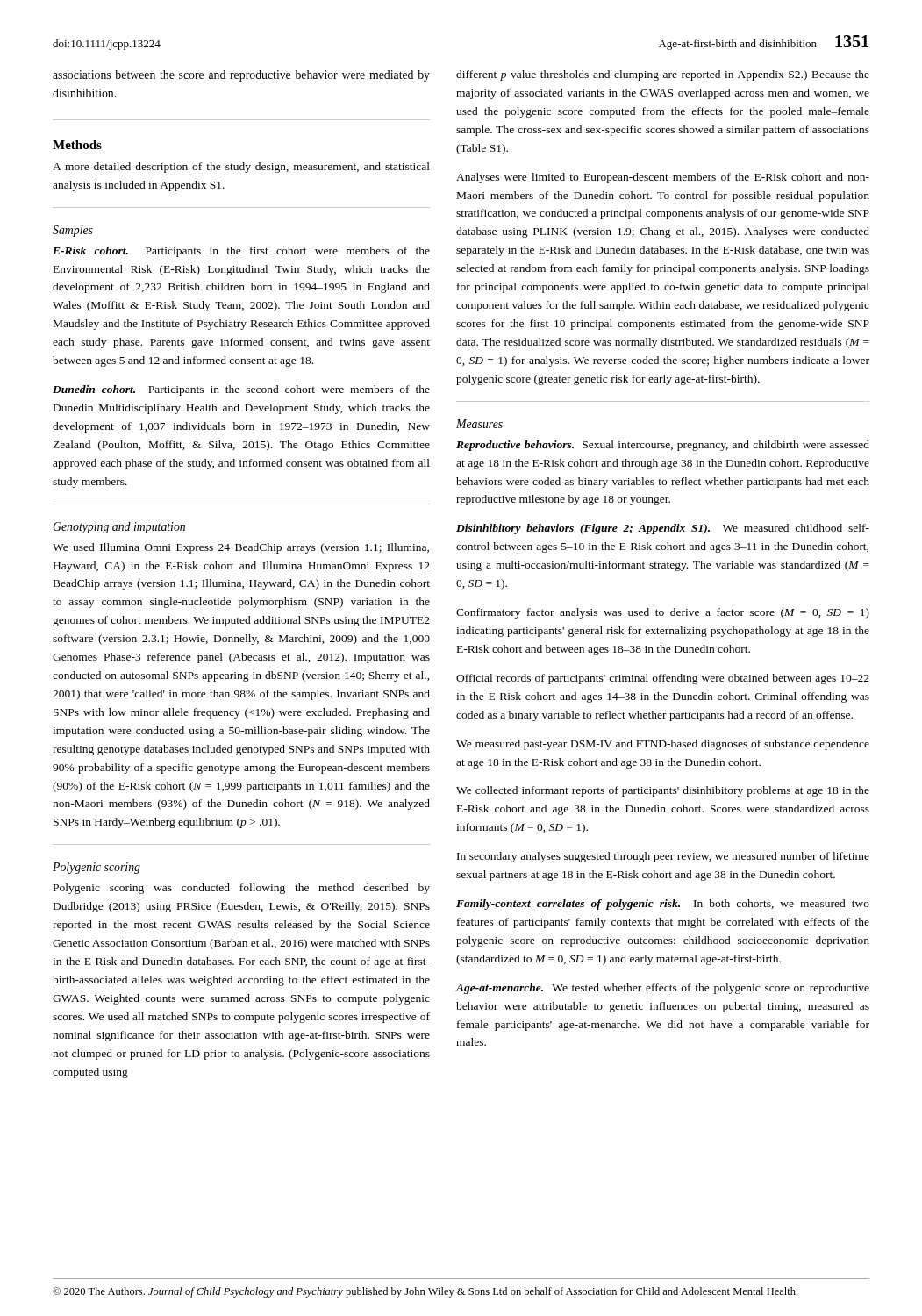The width and height of the screenshot is (922, 1316).
Task: Click on the block starting "Reproductive behaviors. Sexual intercourse, pregnancy, and childbirth were"
Action: (x=663, y=472)
